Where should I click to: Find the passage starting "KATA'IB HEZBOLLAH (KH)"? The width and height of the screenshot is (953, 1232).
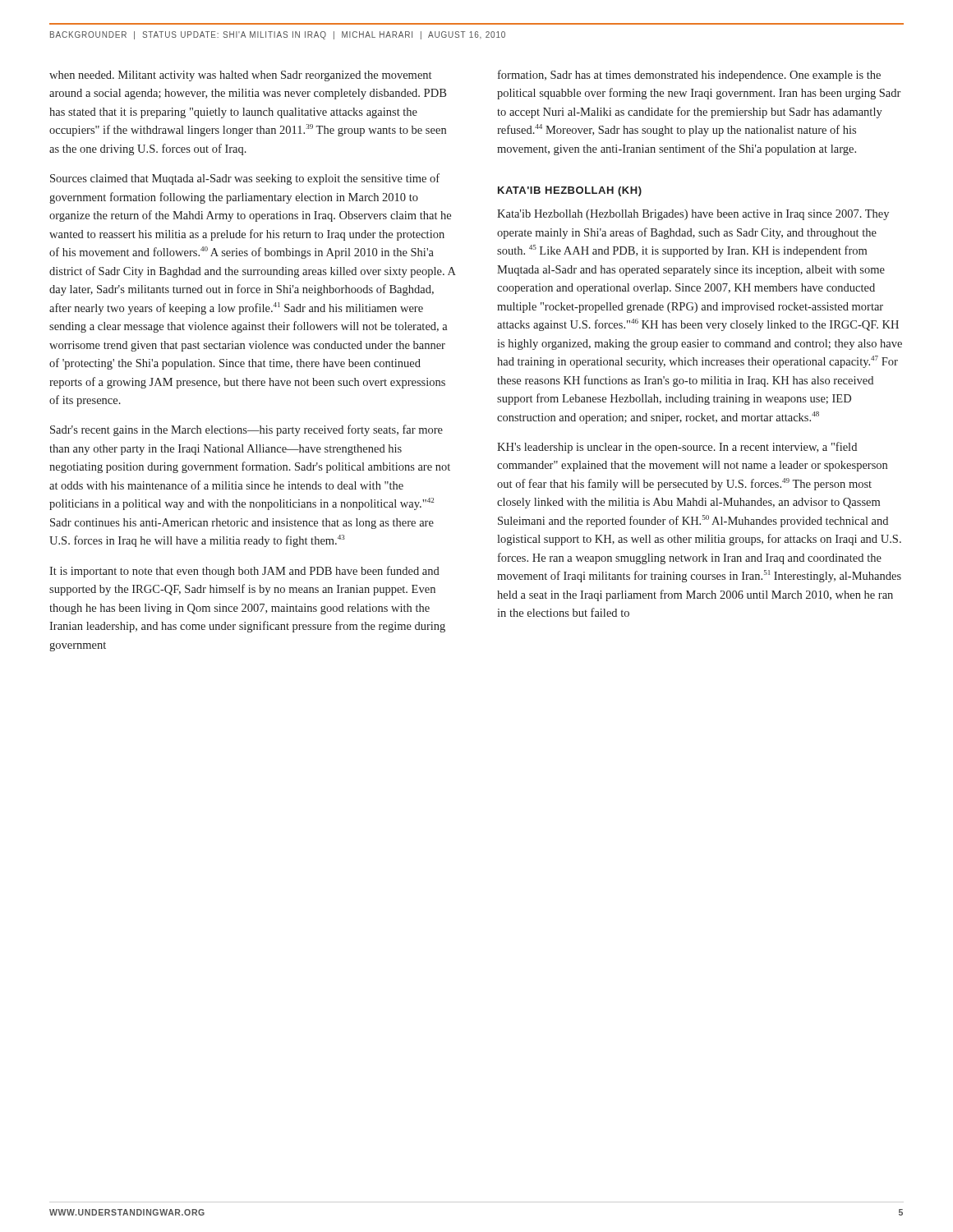coord(570,190)
